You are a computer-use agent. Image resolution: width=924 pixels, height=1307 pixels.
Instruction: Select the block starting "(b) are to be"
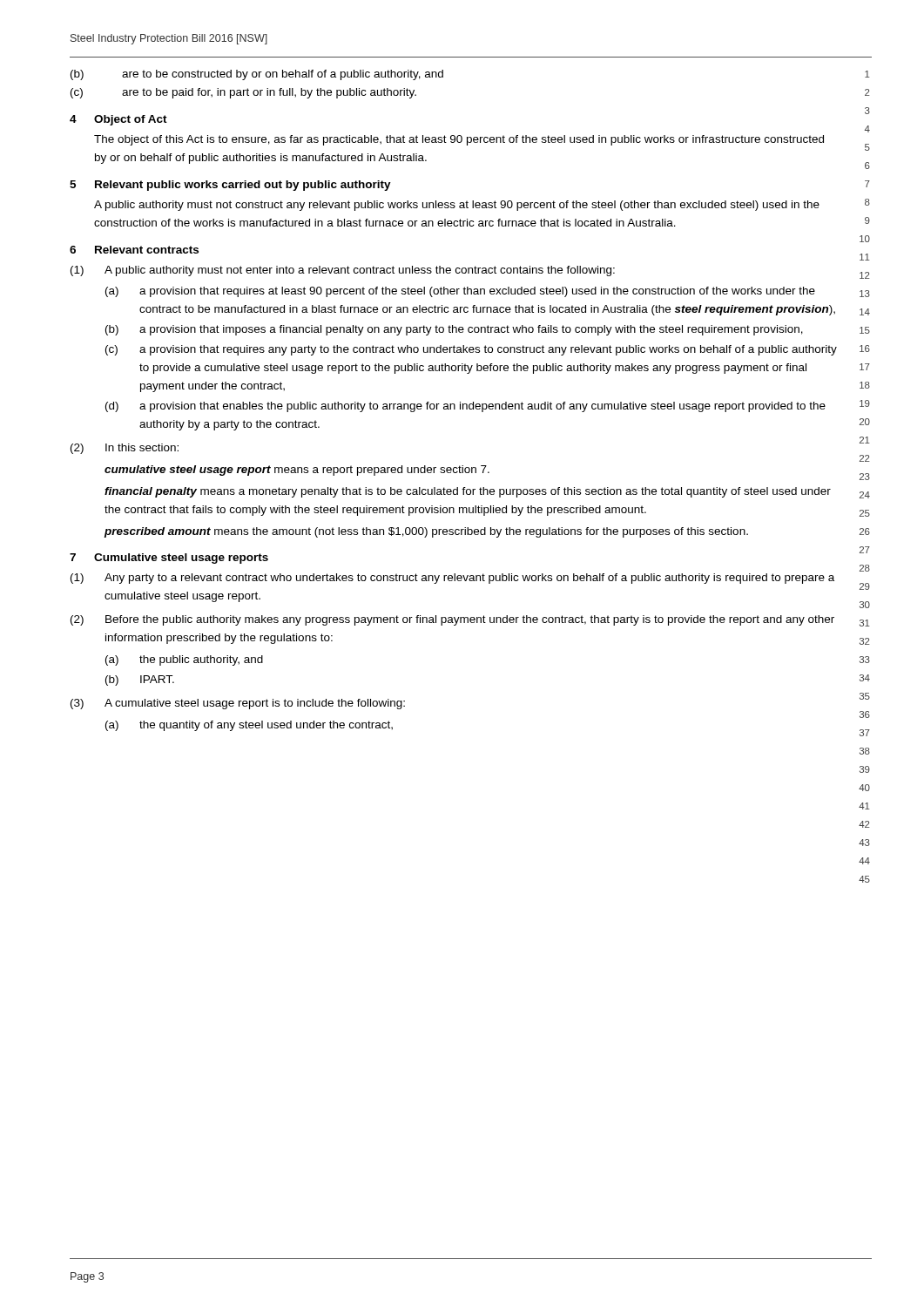coord(453,74)
